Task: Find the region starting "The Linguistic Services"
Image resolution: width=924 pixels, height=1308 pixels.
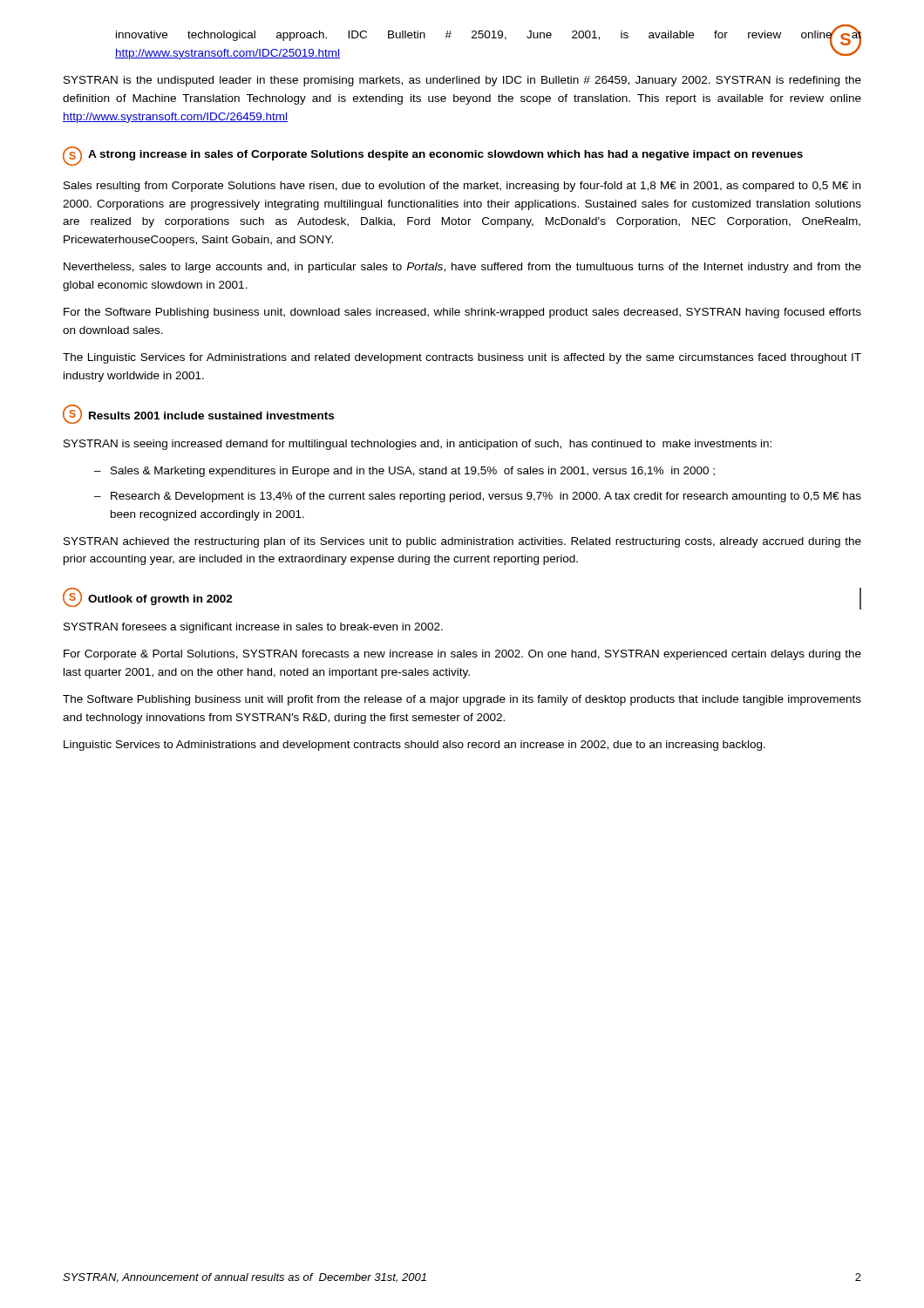Action: pyautogui.click(x=462, y=367)
